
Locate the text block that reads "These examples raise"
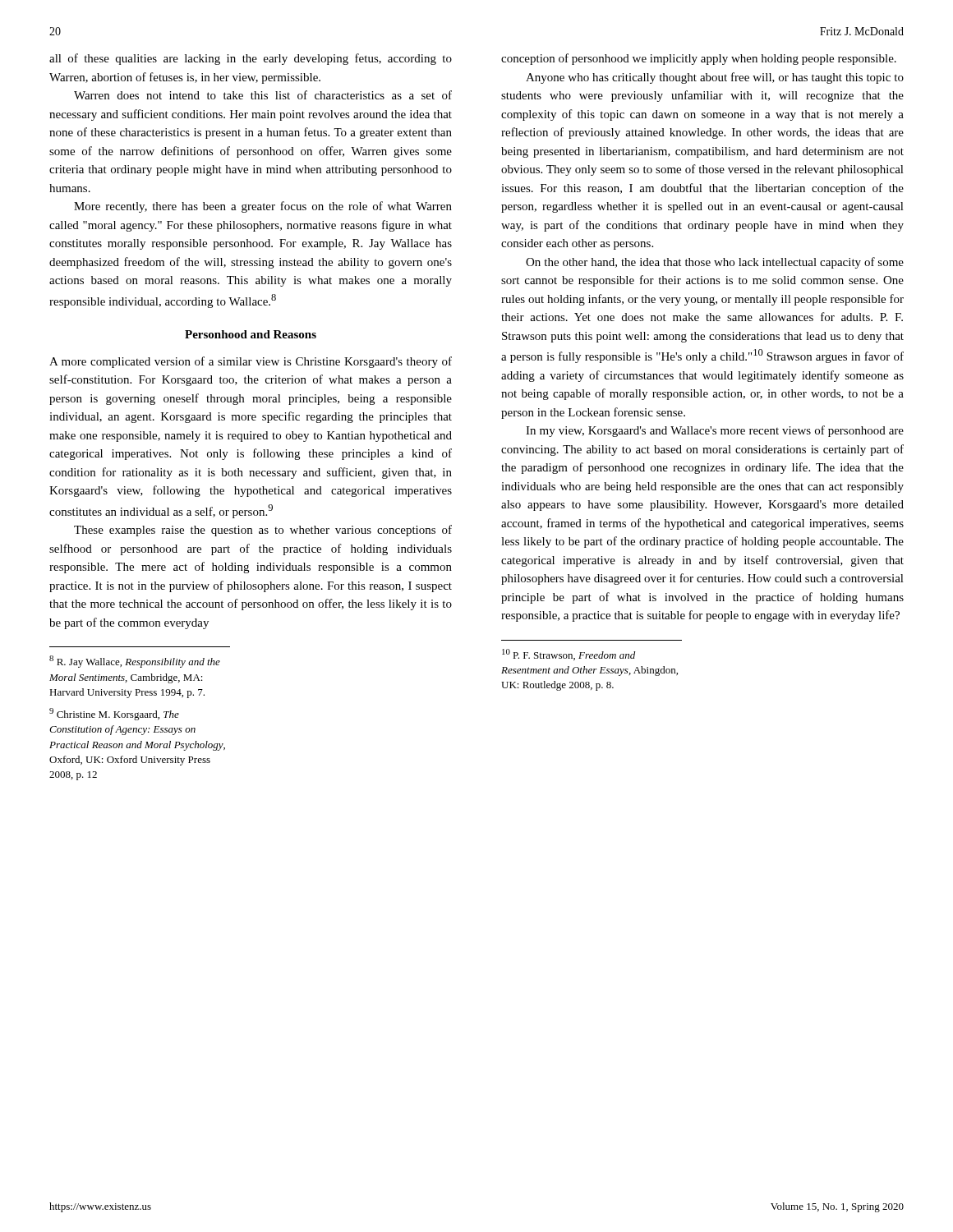pos(251,576)
